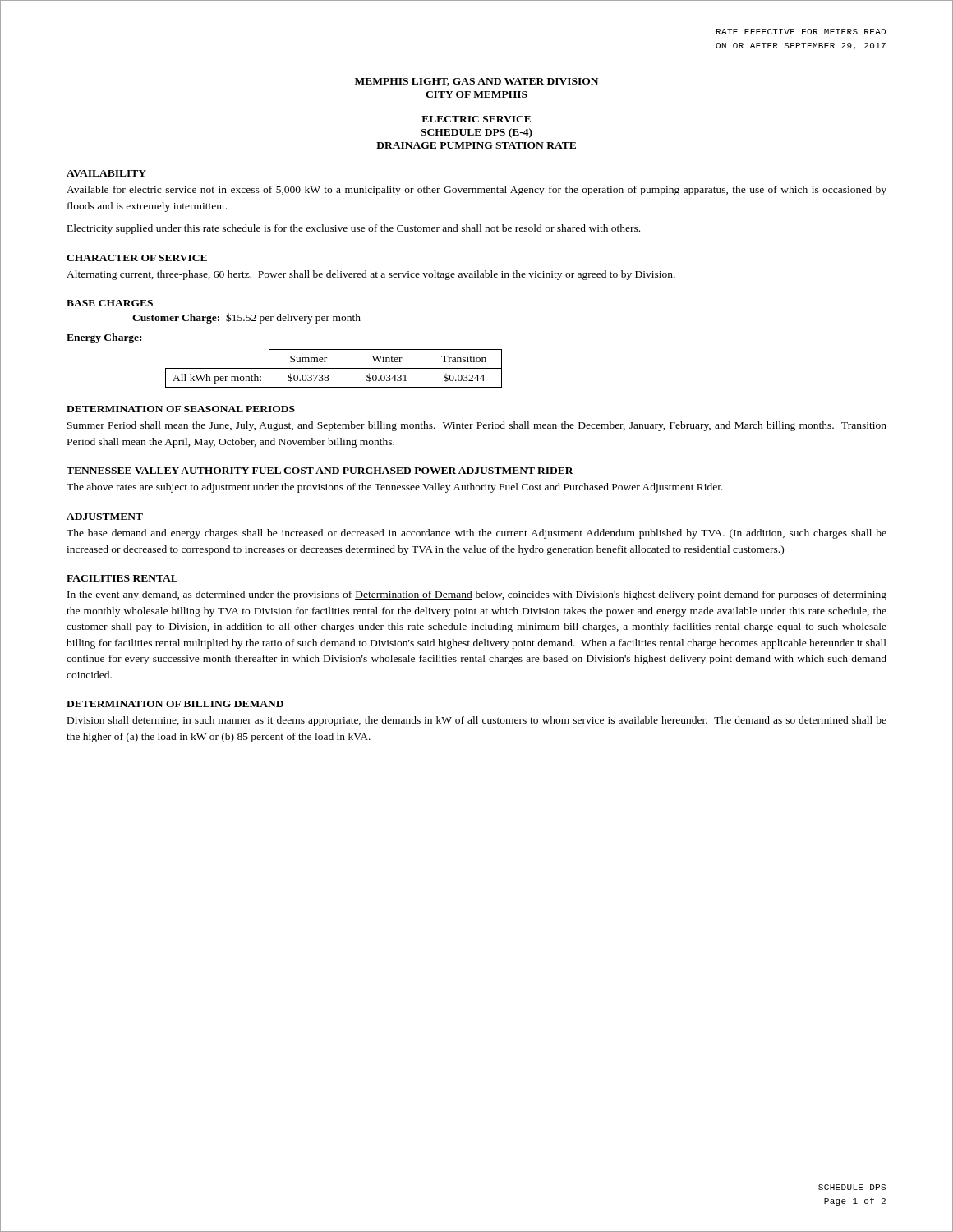Select the section header that says "DETERMINATION OF BILLING DEMAND"

(x=175, y=704)
